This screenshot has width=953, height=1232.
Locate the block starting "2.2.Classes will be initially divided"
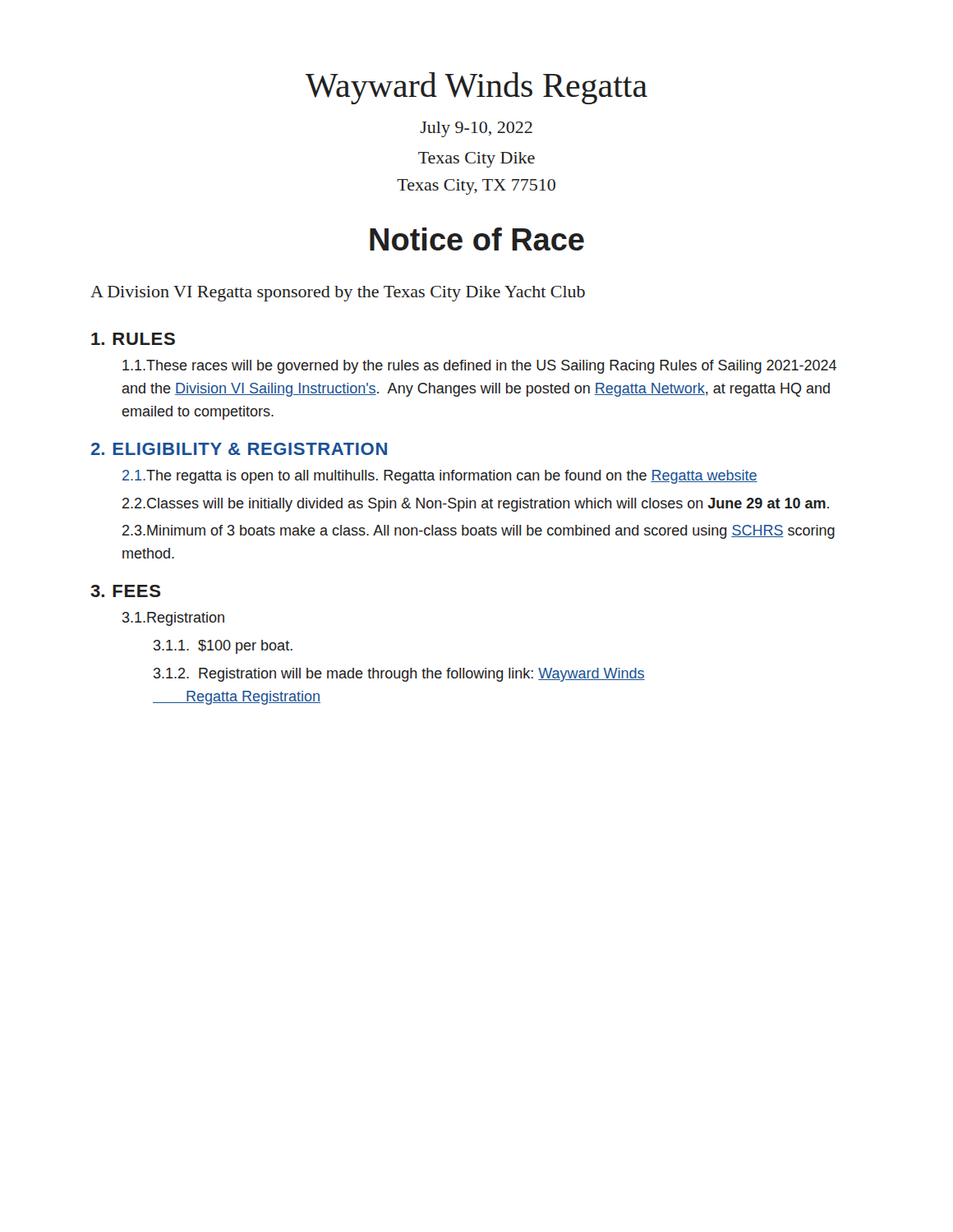click(476, 503)
